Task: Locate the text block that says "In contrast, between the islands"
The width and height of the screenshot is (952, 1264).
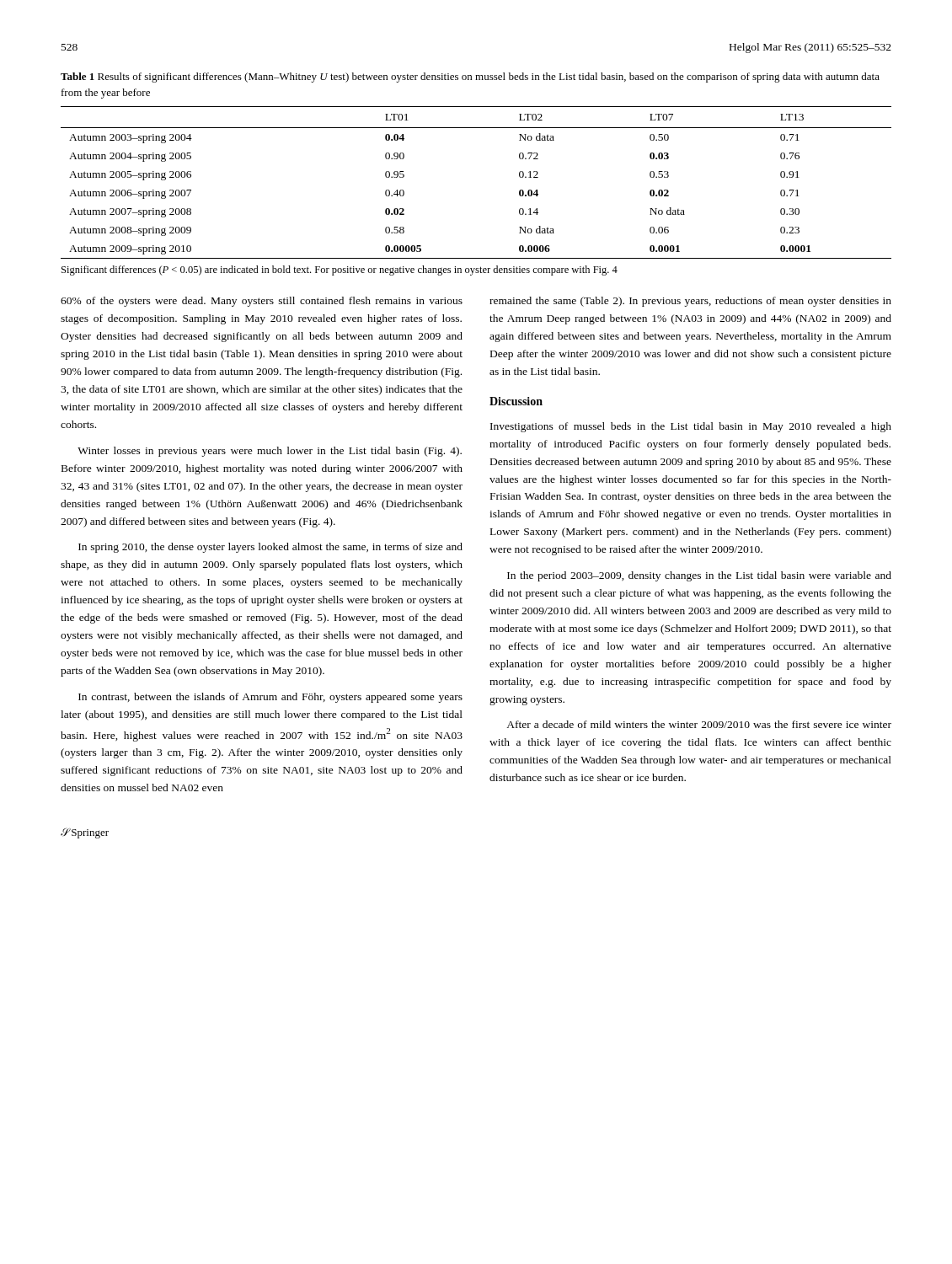Action: [x=262, y=742]
